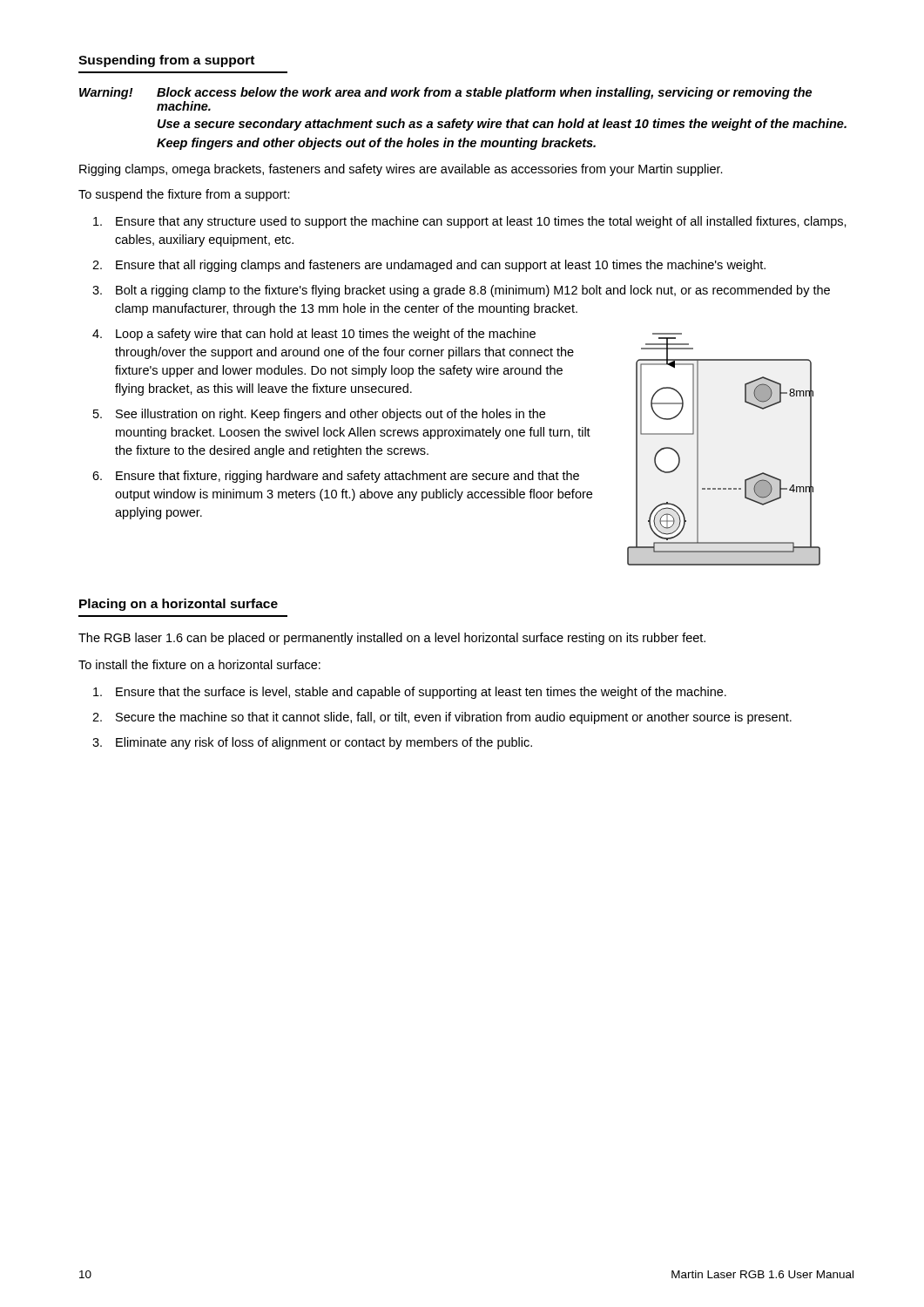Find the engineering diagram
Viewport: 924px width, 1307px height.
pos(728,457)
